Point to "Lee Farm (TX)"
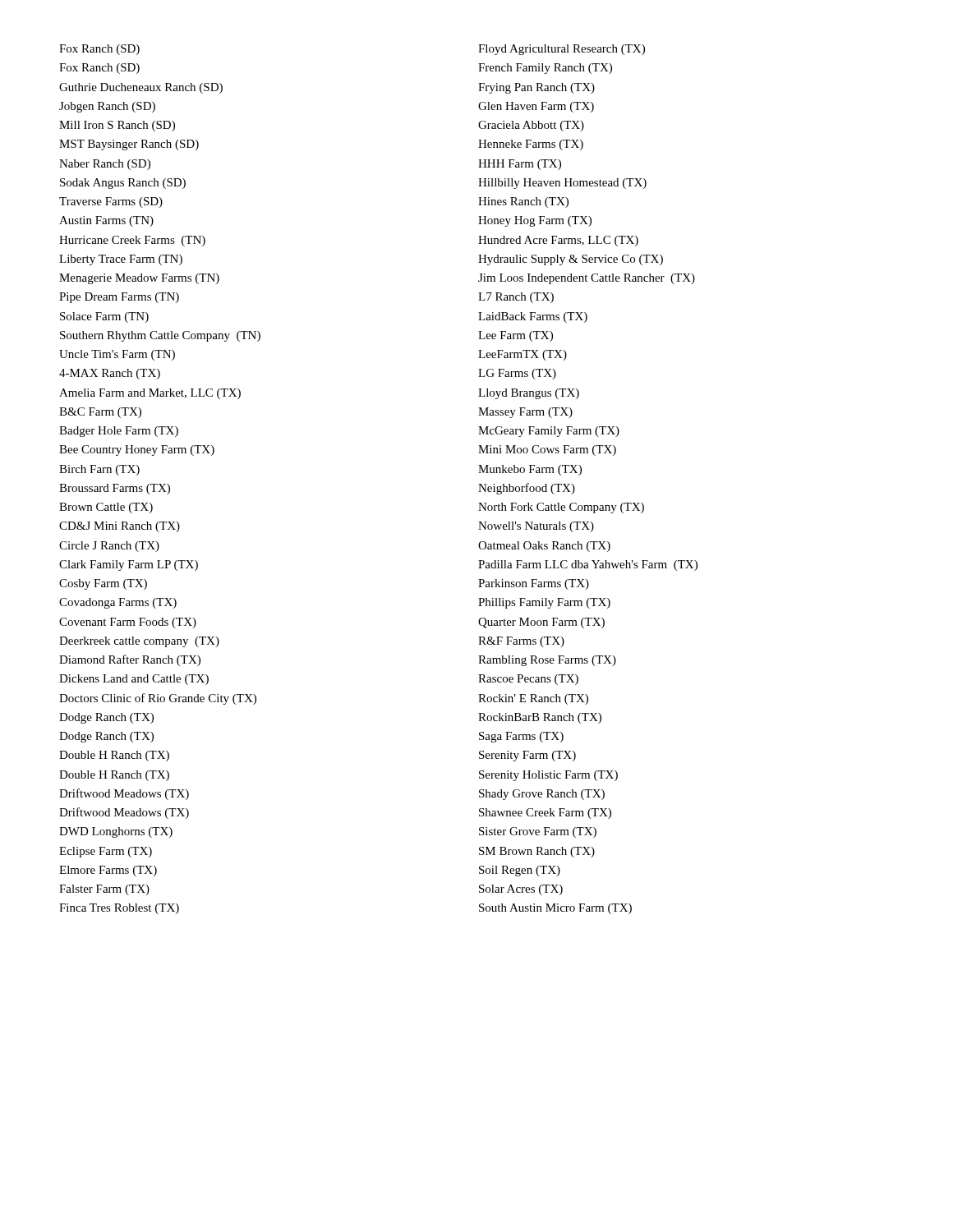 516,335
